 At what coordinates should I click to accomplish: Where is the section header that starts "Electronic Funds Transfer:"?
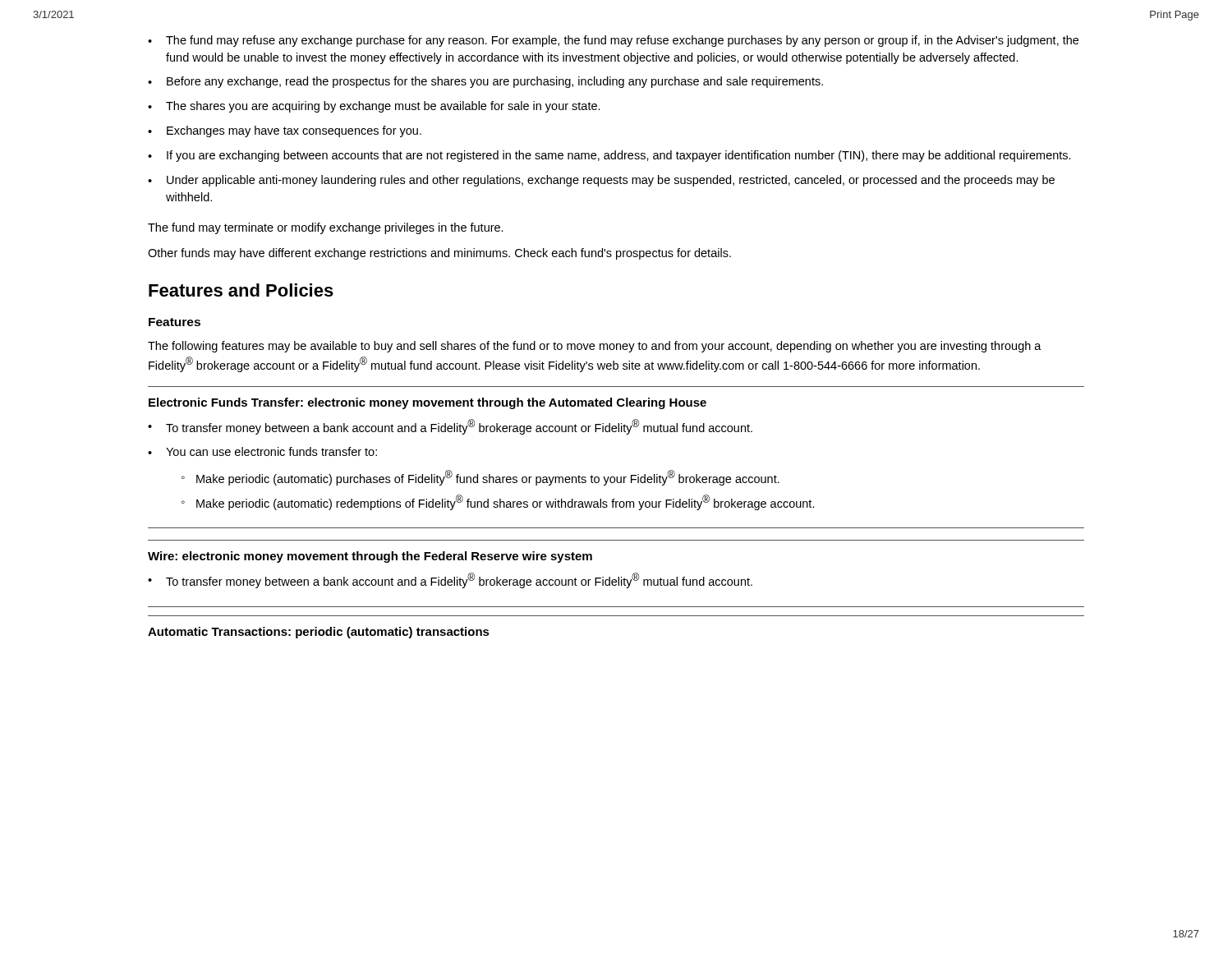click(427, 402)
